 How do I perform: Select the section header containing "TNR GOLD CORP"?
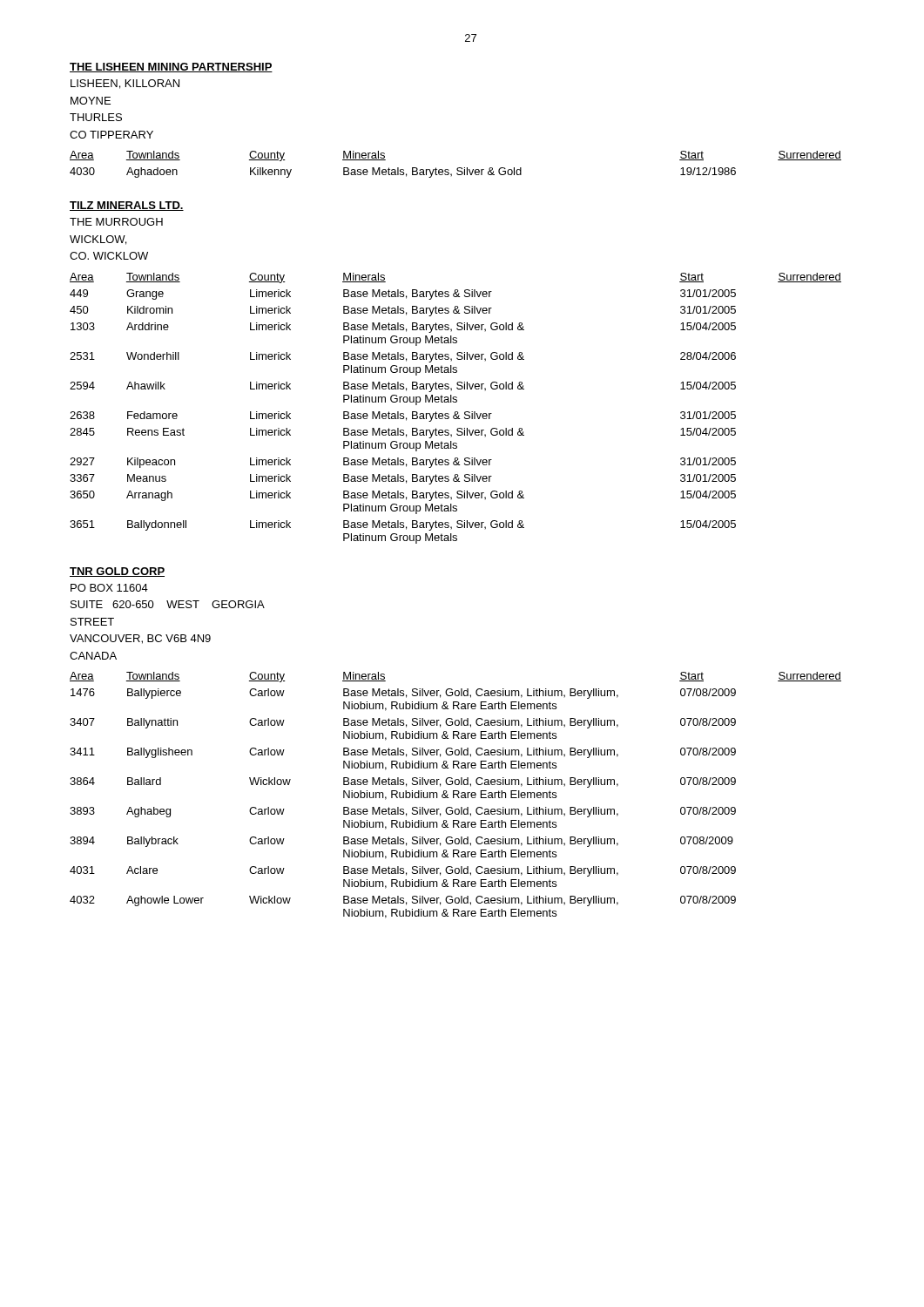tap(117, 571)
